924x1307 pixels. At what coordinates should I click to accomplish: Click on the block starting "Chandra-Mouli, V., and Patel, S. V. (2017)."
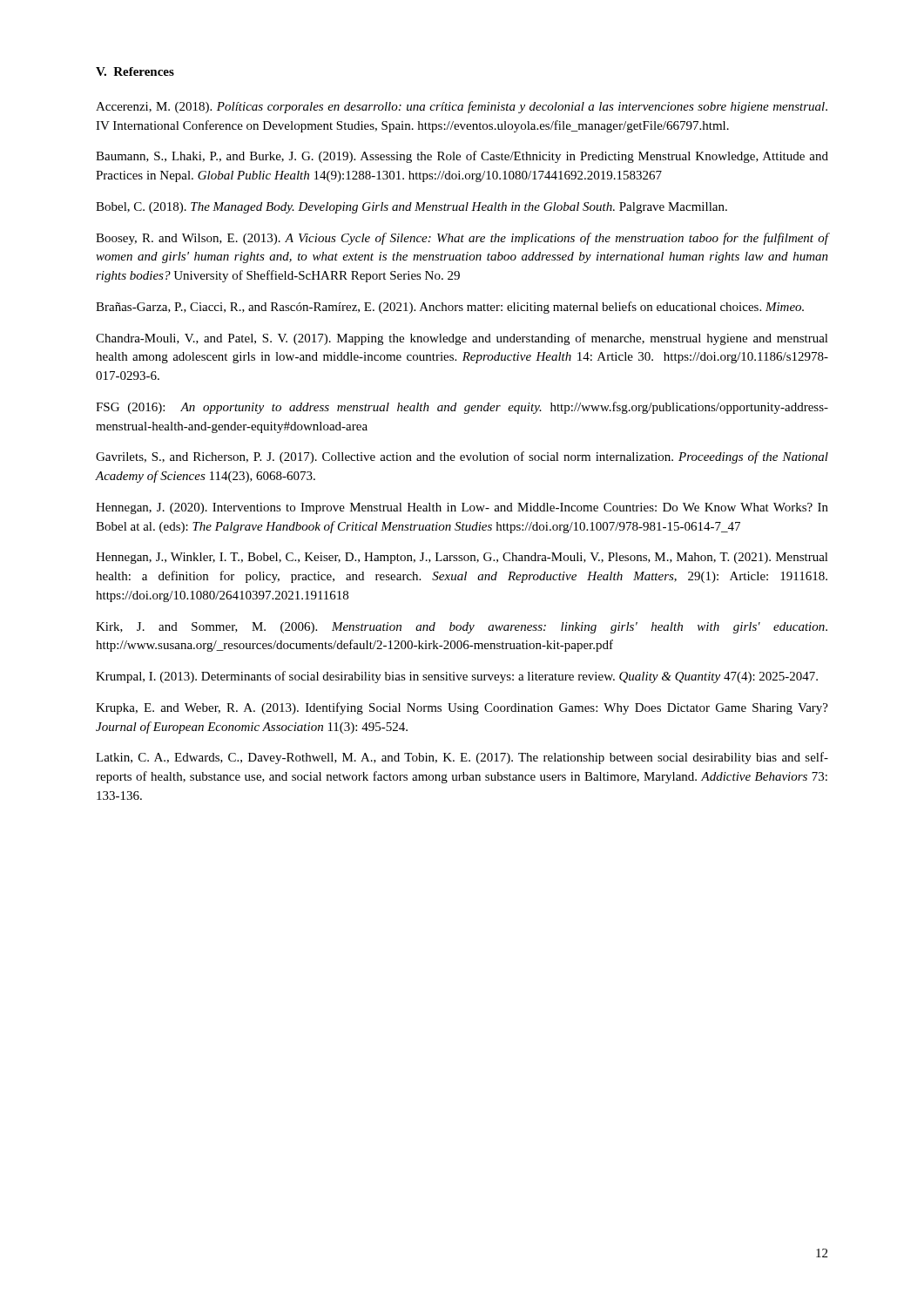coord(462,357)
